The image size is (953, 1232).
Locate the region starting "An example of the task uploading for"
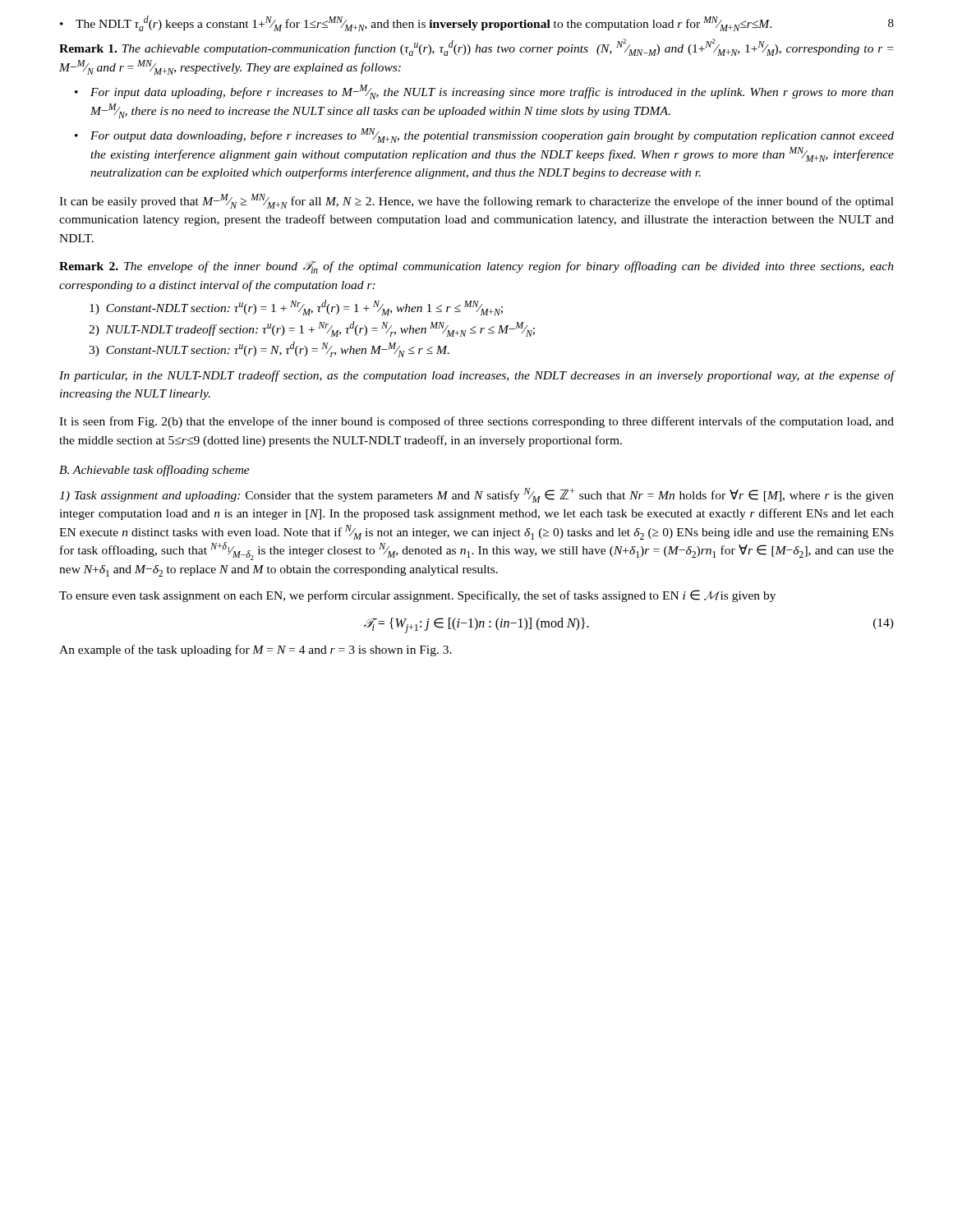(x=256, y=649)
